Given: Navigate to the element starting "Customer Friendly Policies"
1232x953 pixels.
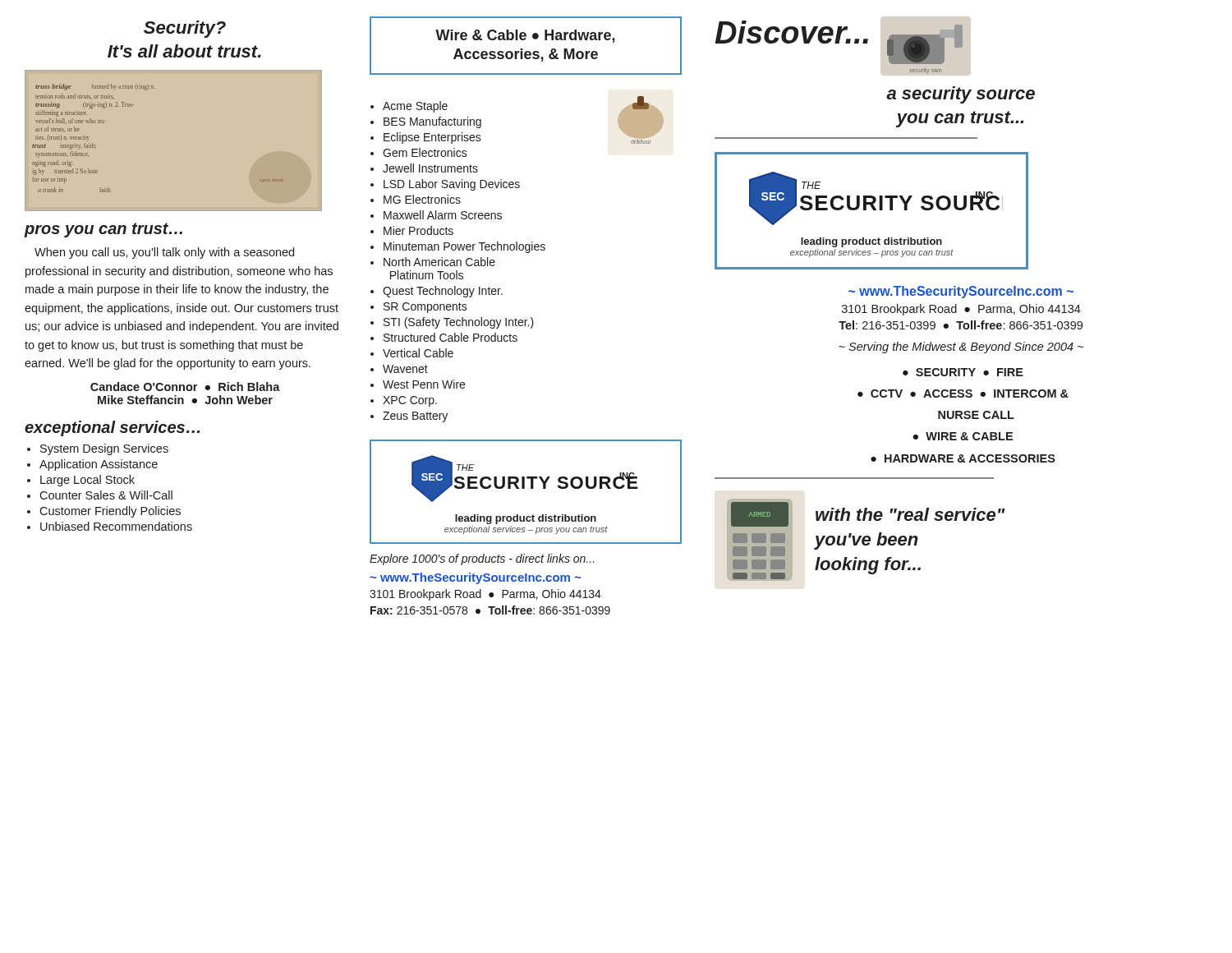Looking at the screenshot, I should pyautogui.click(x=110, y=511).
